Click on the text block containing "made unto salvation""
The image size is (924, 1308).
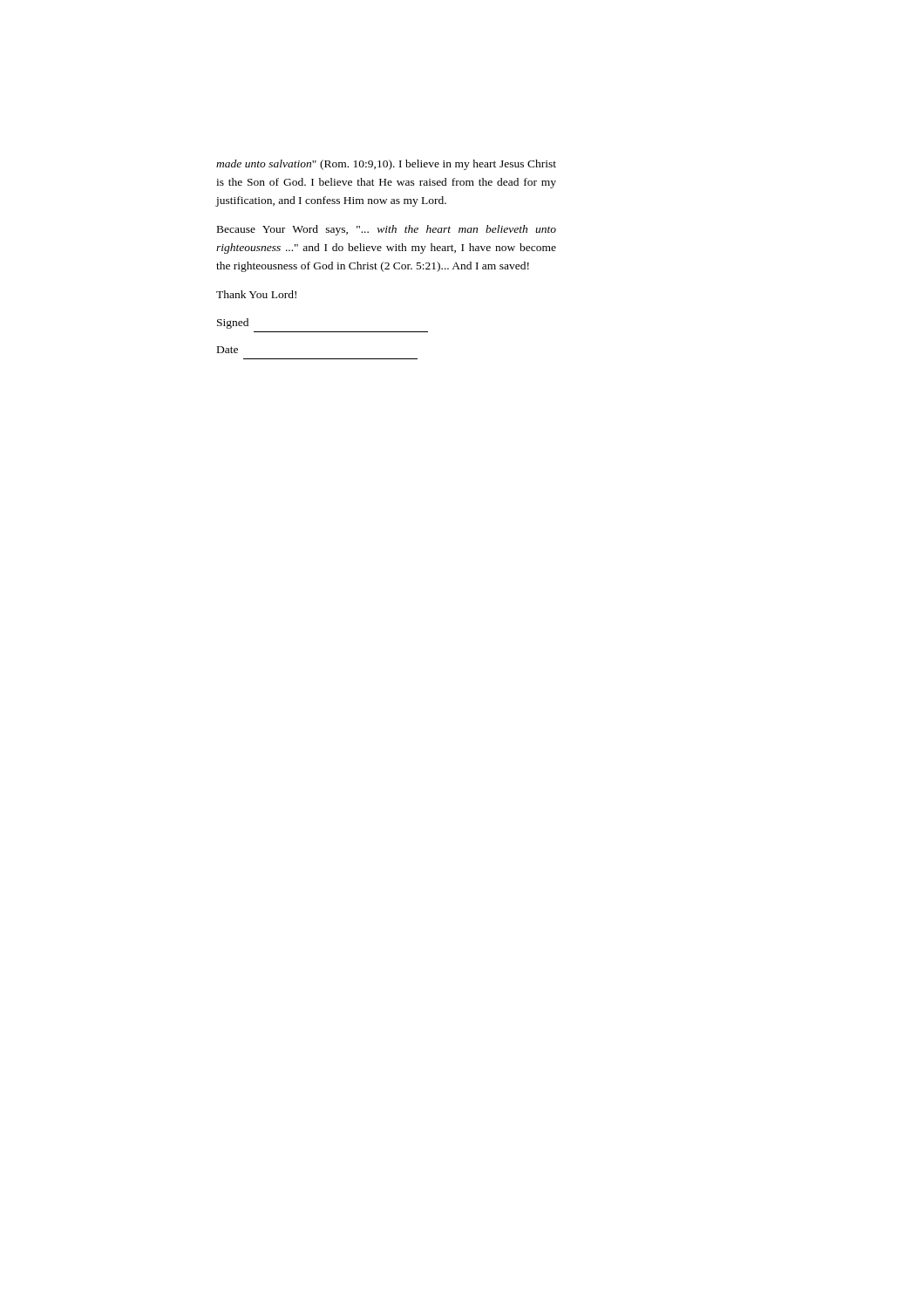pyautogui.click(x=386, y=182)
